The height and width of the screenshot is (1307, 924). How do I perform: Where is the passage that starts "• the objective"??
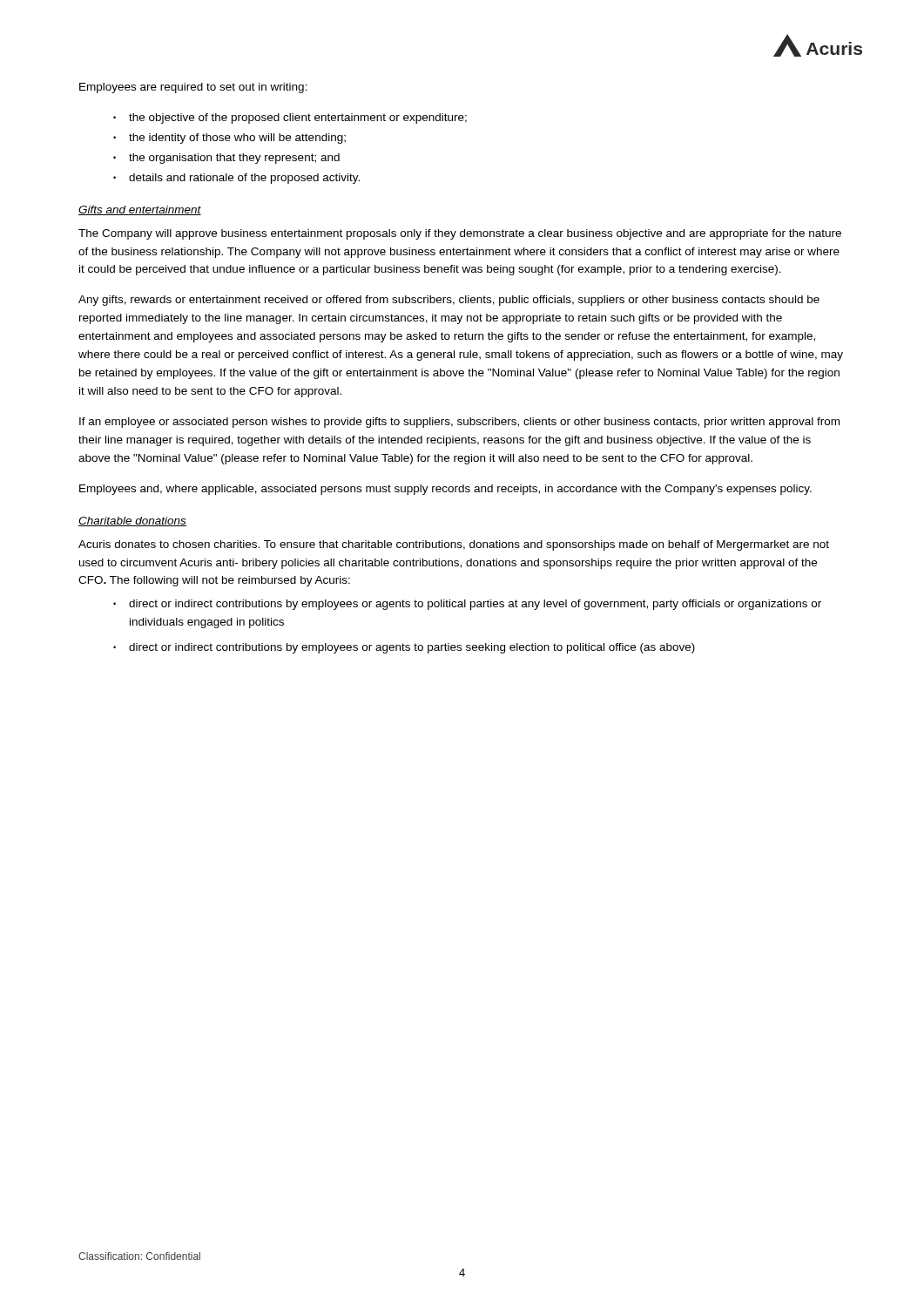tap(290, 119)
